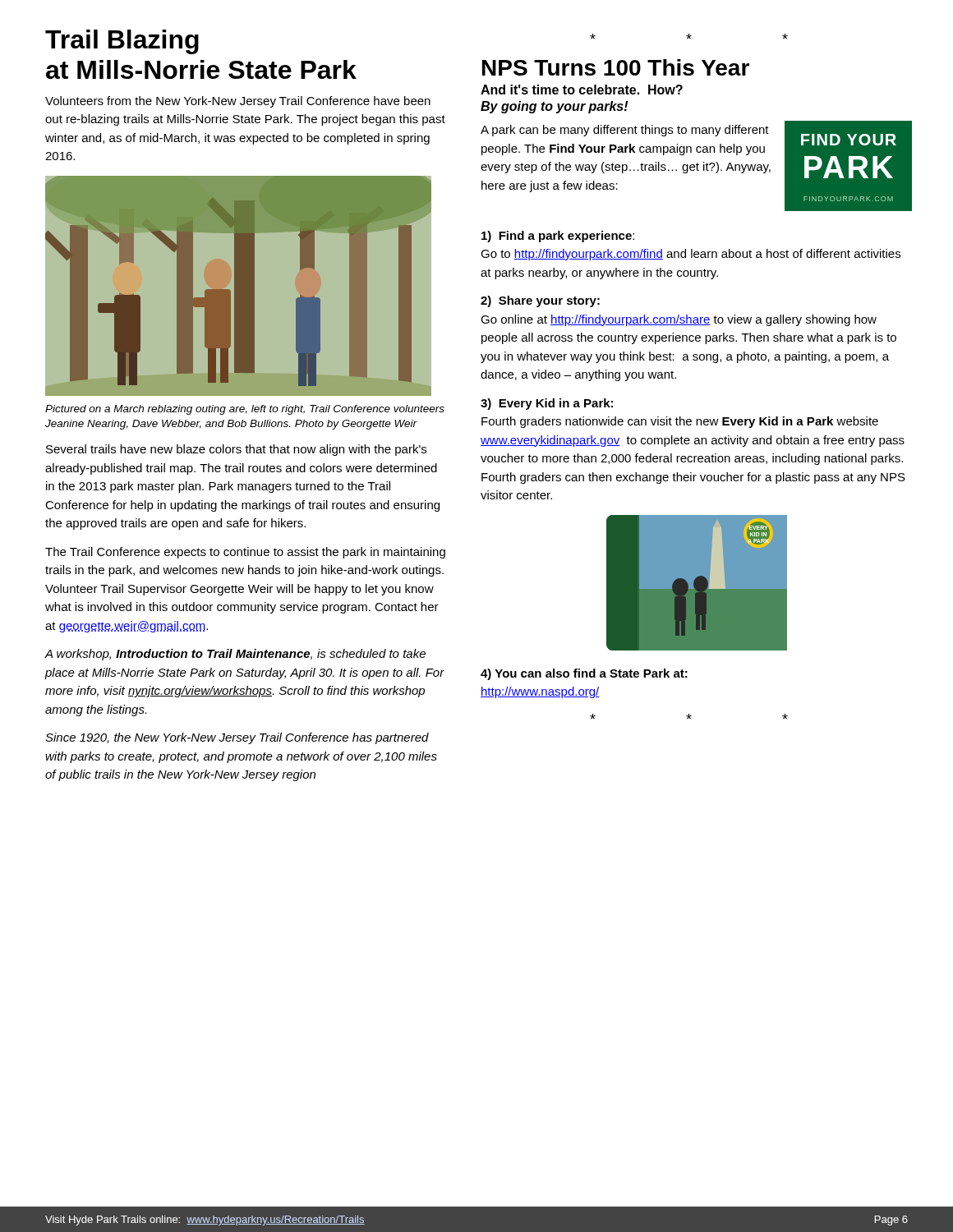The width and height of the screenshot is (953, 1232).
Task: Select the caption that reads "Pictured on a"
Action: [x=245, y=416]
